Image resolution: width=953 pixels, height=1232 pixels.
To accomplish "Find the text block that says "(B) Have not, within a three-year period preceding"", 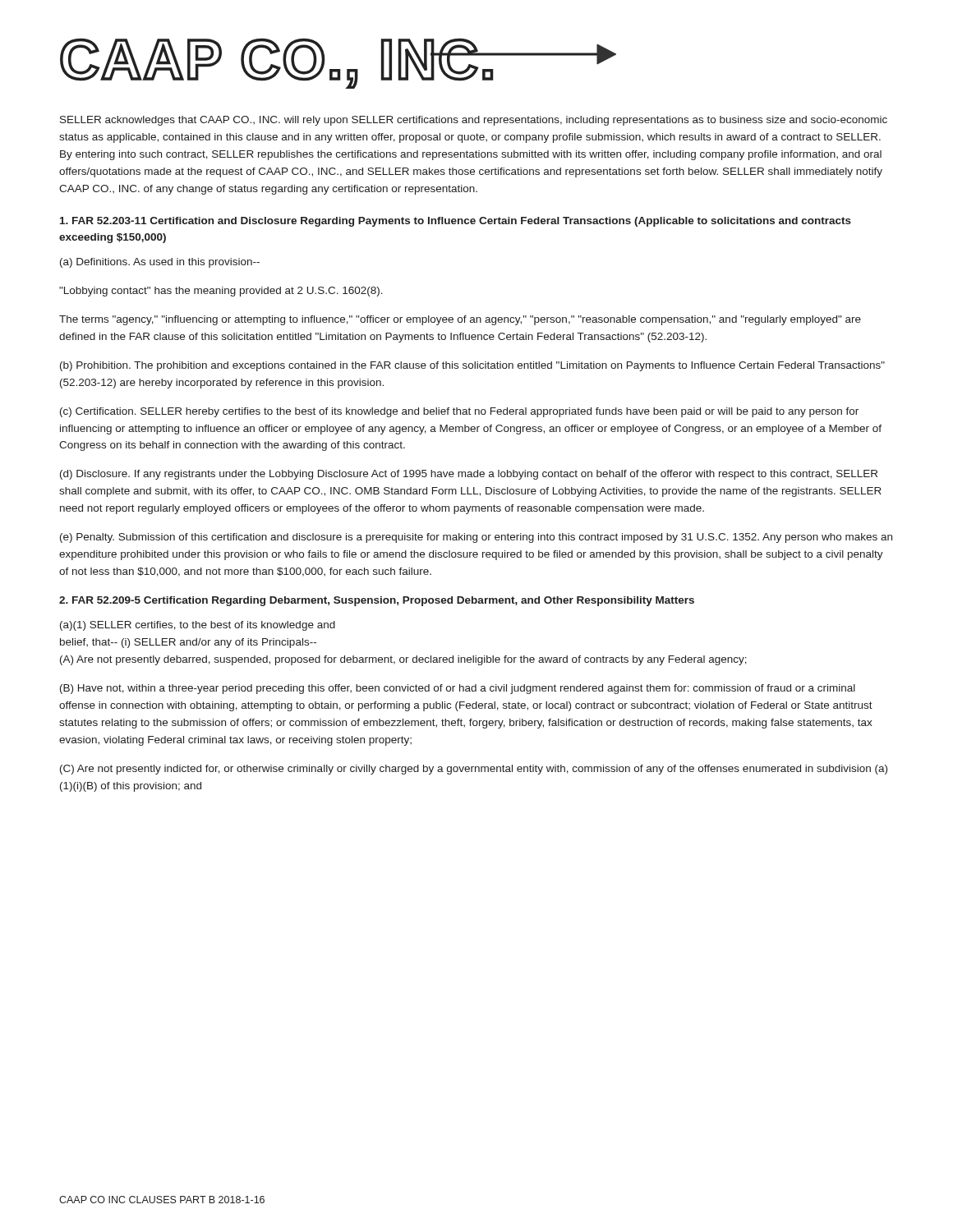I will 466,714.
